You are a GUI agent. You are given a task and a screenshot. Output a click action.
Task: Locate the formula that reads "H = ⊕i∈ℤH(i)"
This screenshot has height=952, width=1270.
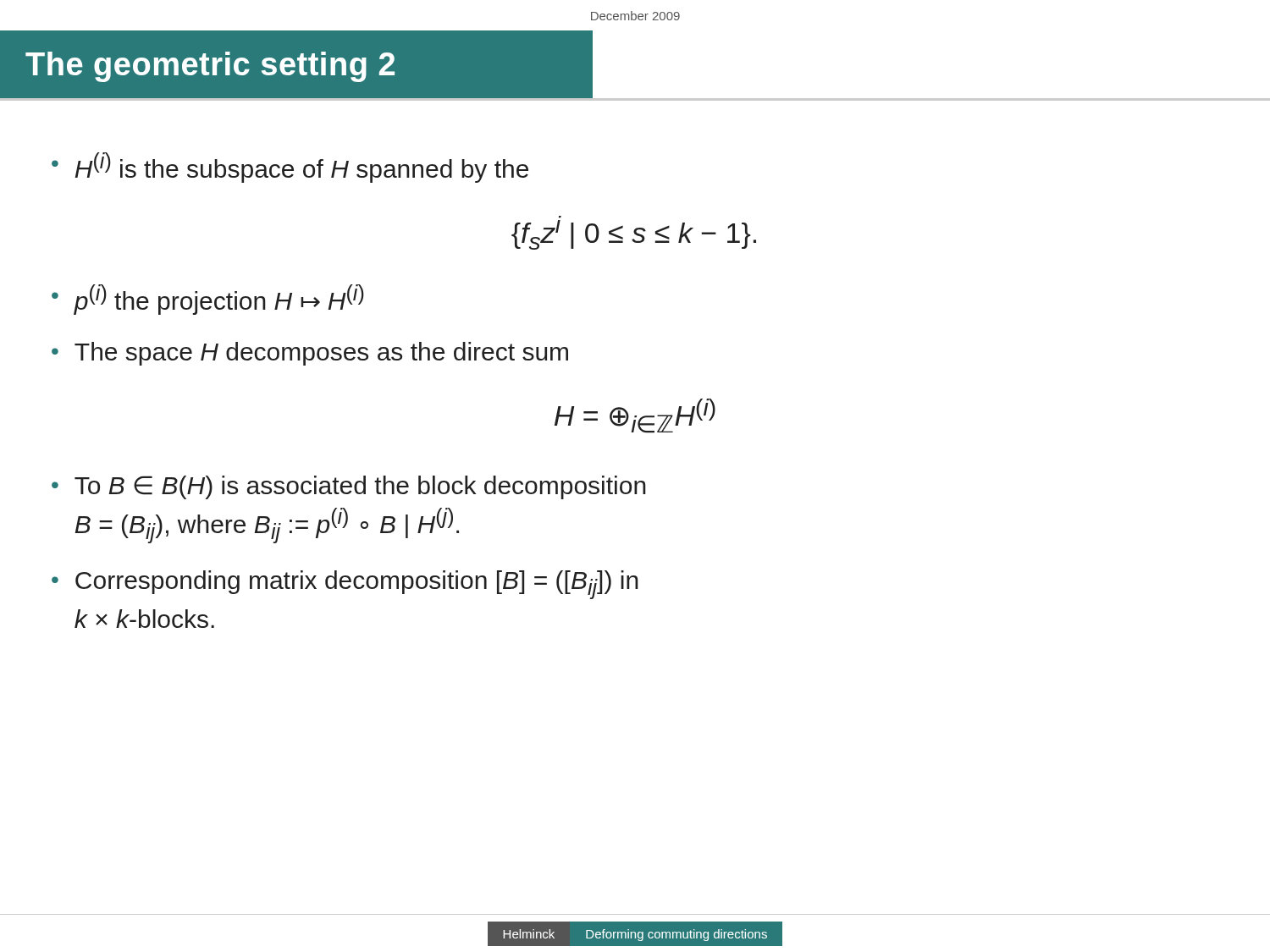(635, 415)
